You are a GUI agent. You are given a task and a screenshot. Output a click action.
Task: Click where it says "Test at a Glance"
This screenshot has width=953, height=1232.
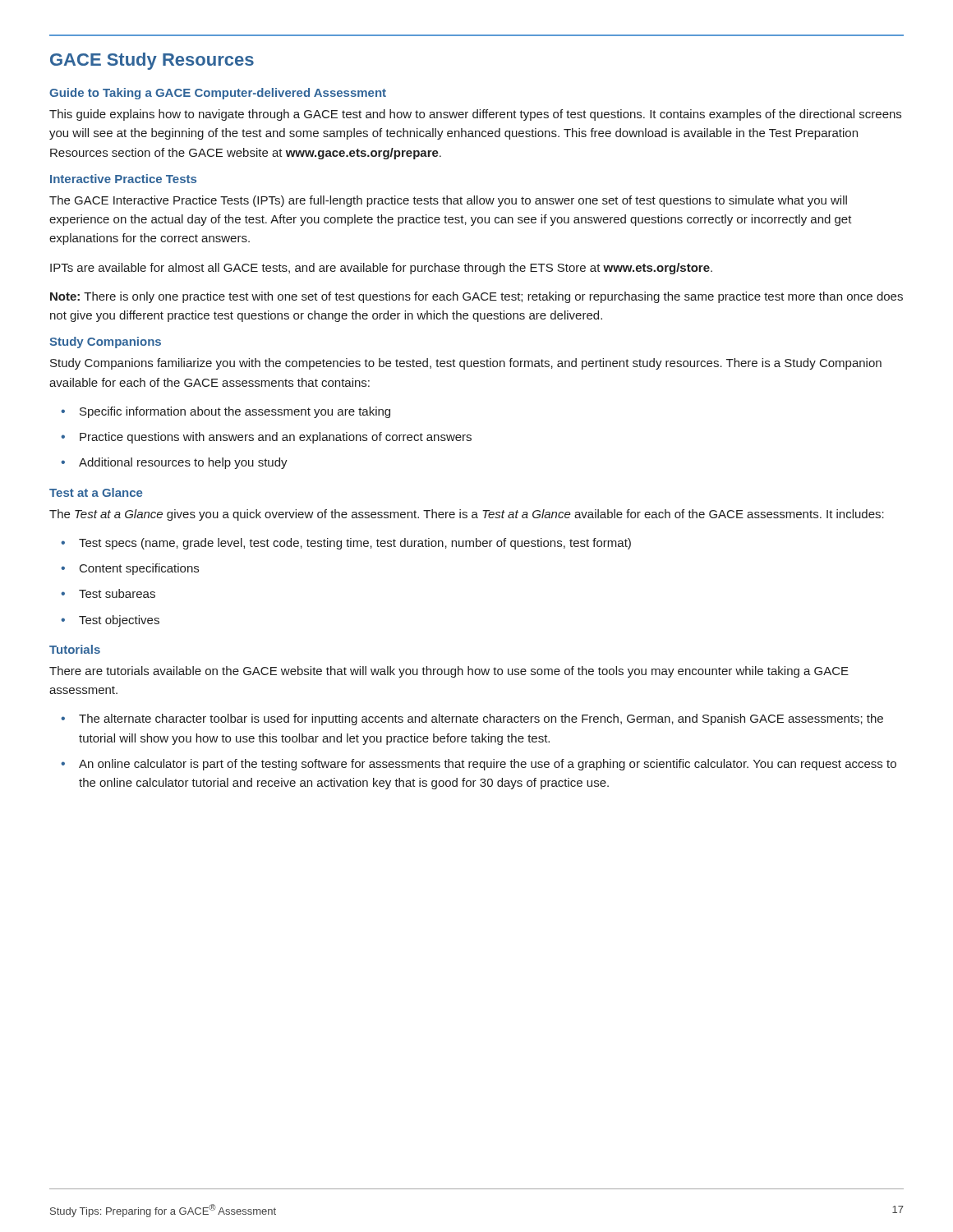96,492
